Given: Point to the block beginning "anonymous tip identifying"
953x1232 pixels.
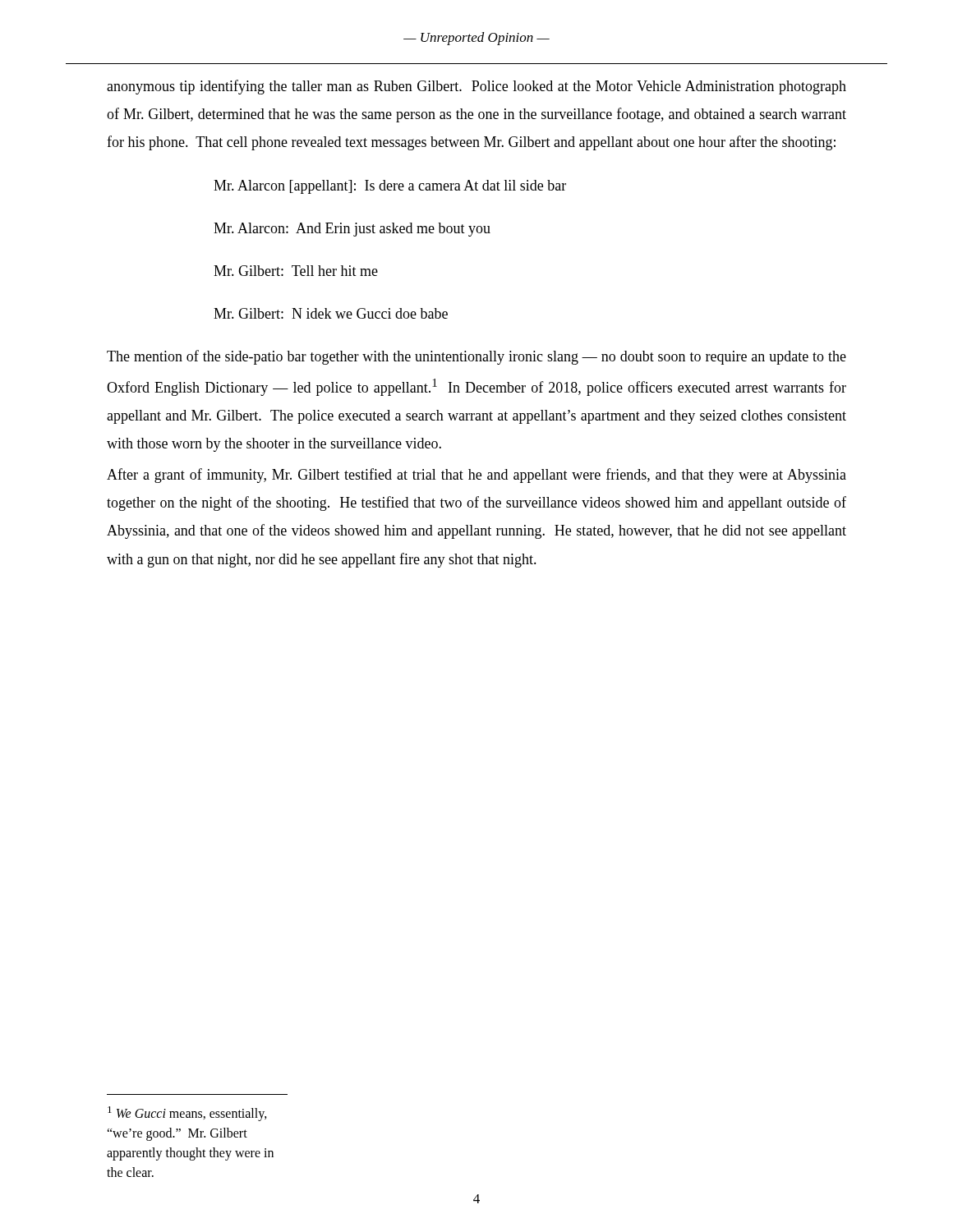Looking at the screenshot, I should tap(476, 114).
